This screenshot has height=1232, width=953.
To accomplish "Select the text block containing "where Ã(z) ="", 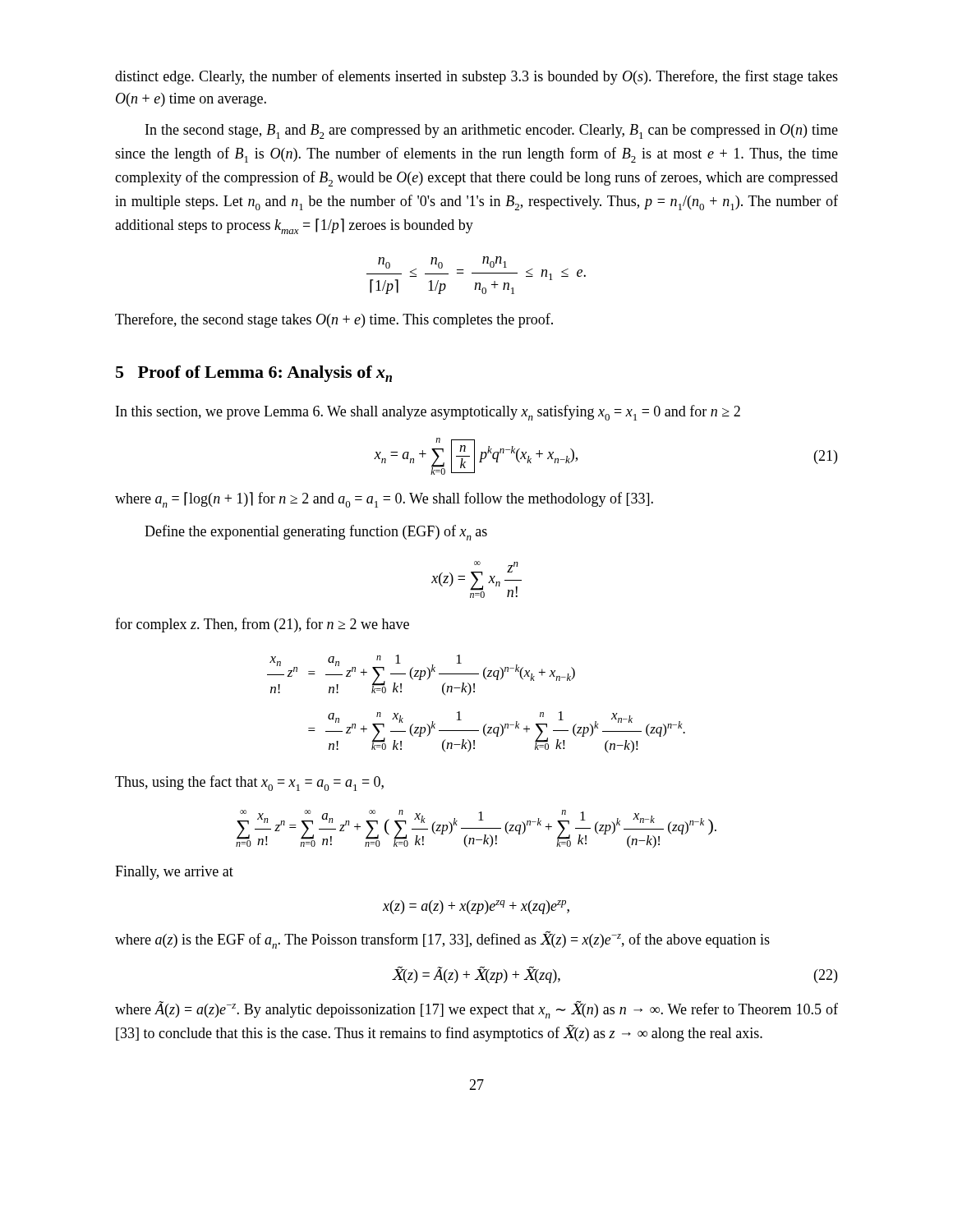I will [476, 1021].
